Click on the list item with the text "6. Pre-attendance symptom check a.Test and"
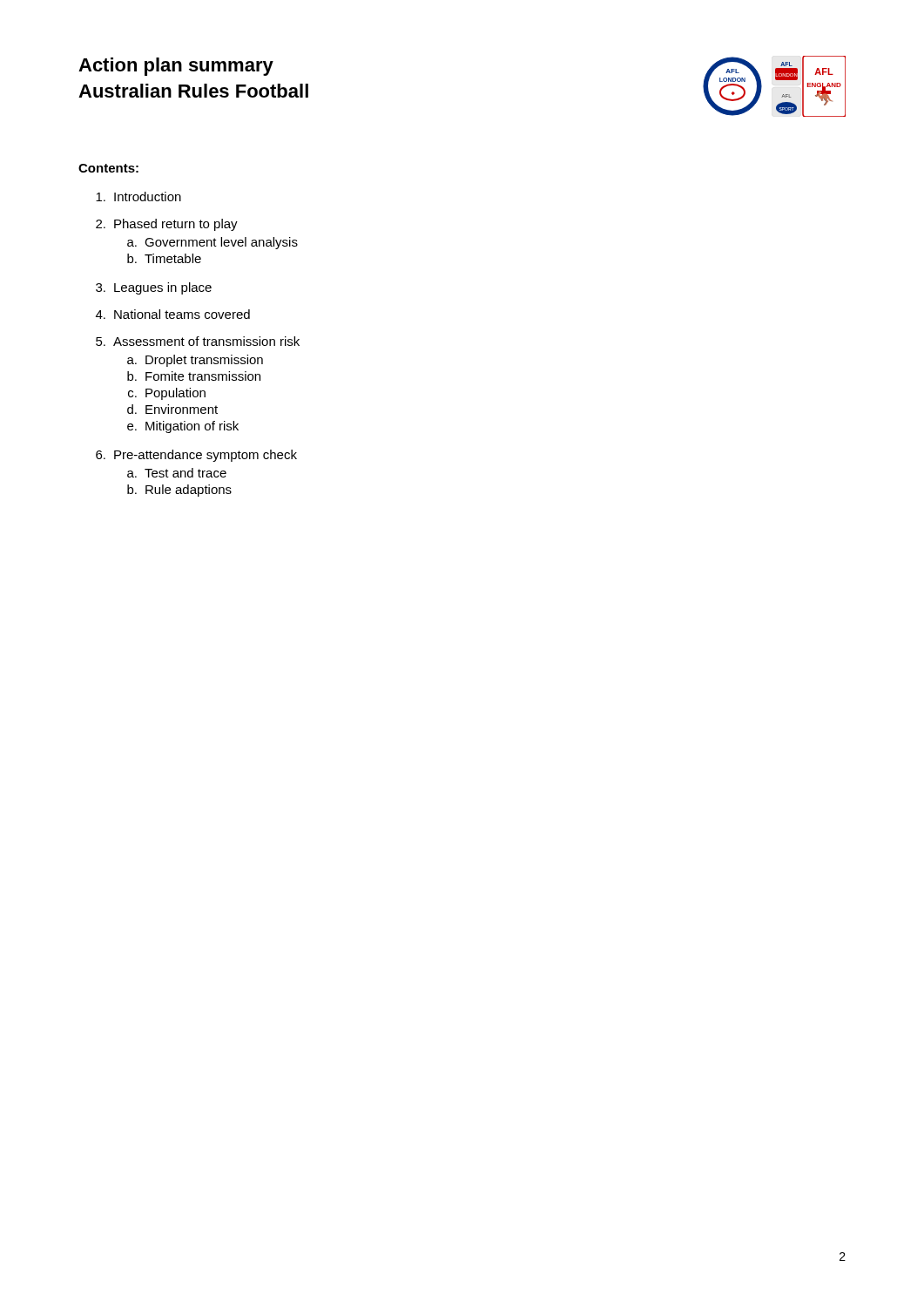924x1307 pixels. pos(196,456)
